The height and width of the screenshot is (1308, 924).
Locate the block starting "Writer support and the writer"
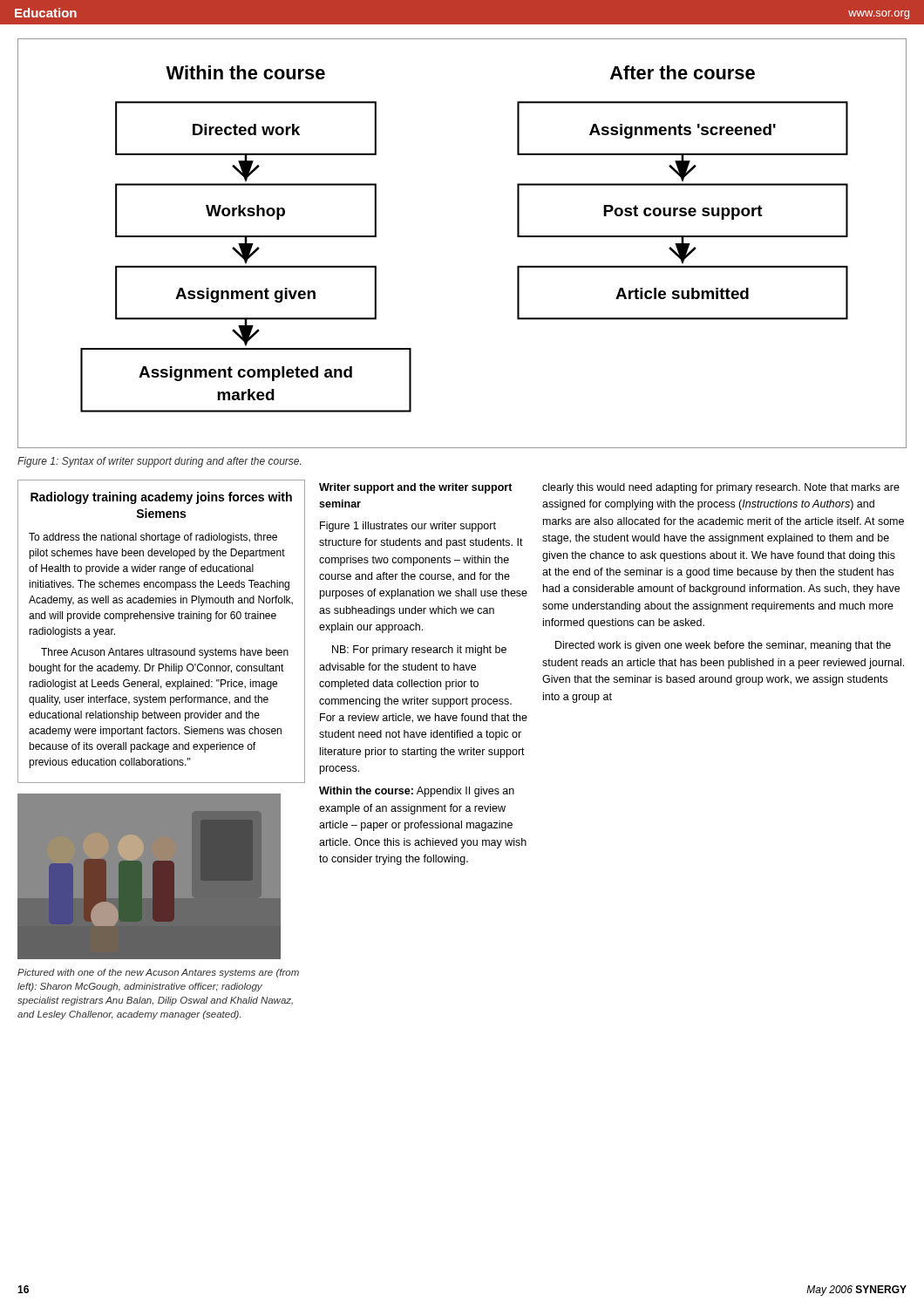[416, 496]
